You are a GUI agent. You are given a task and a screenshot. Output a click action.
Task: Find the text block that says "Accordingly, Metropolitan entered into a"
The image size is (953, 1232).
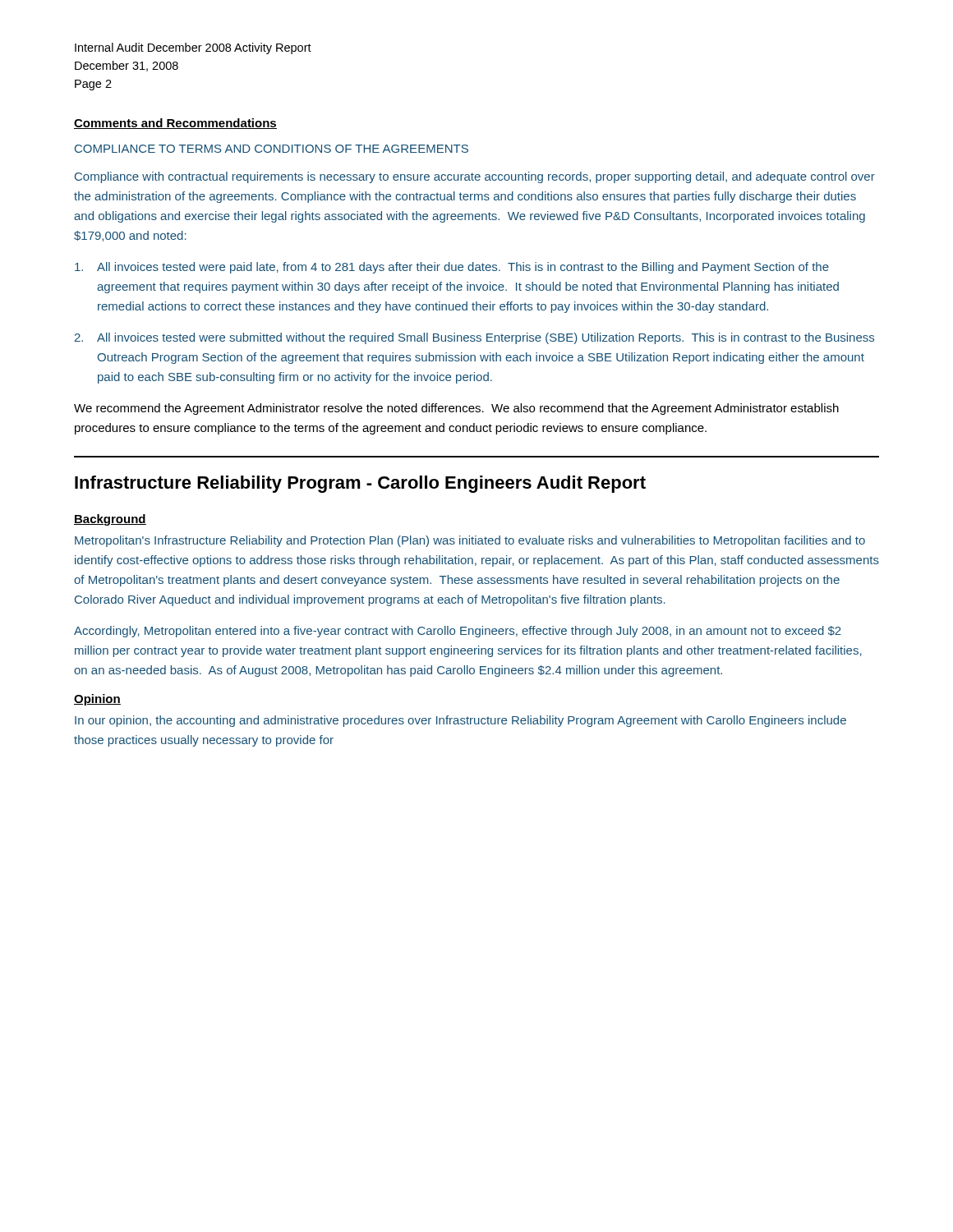[x=468, y=650]
